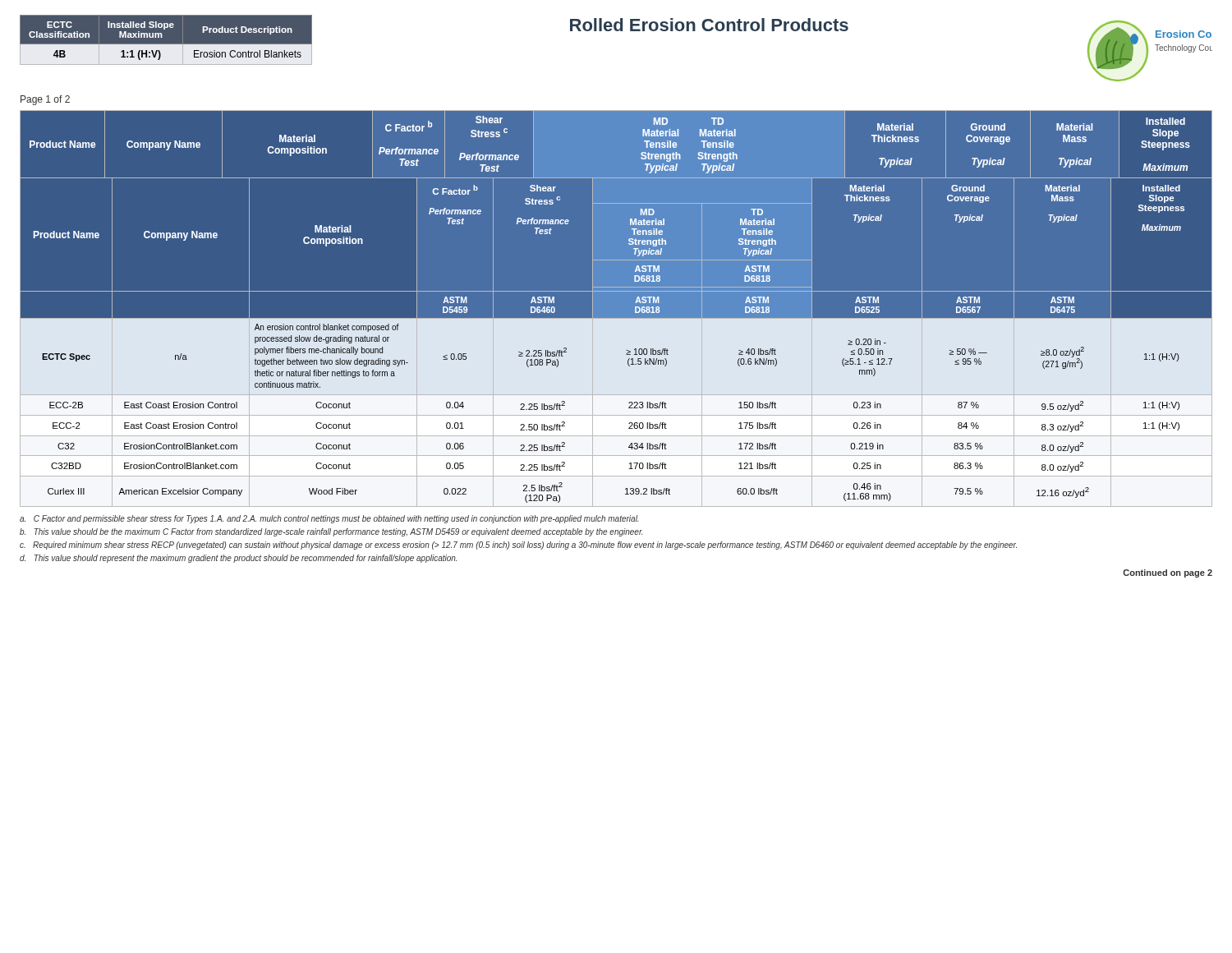Point to the block beginning "d. This value should represent the maximum gradient"
The width and height of the screenshot is (1232, 953).
(616, 559)
